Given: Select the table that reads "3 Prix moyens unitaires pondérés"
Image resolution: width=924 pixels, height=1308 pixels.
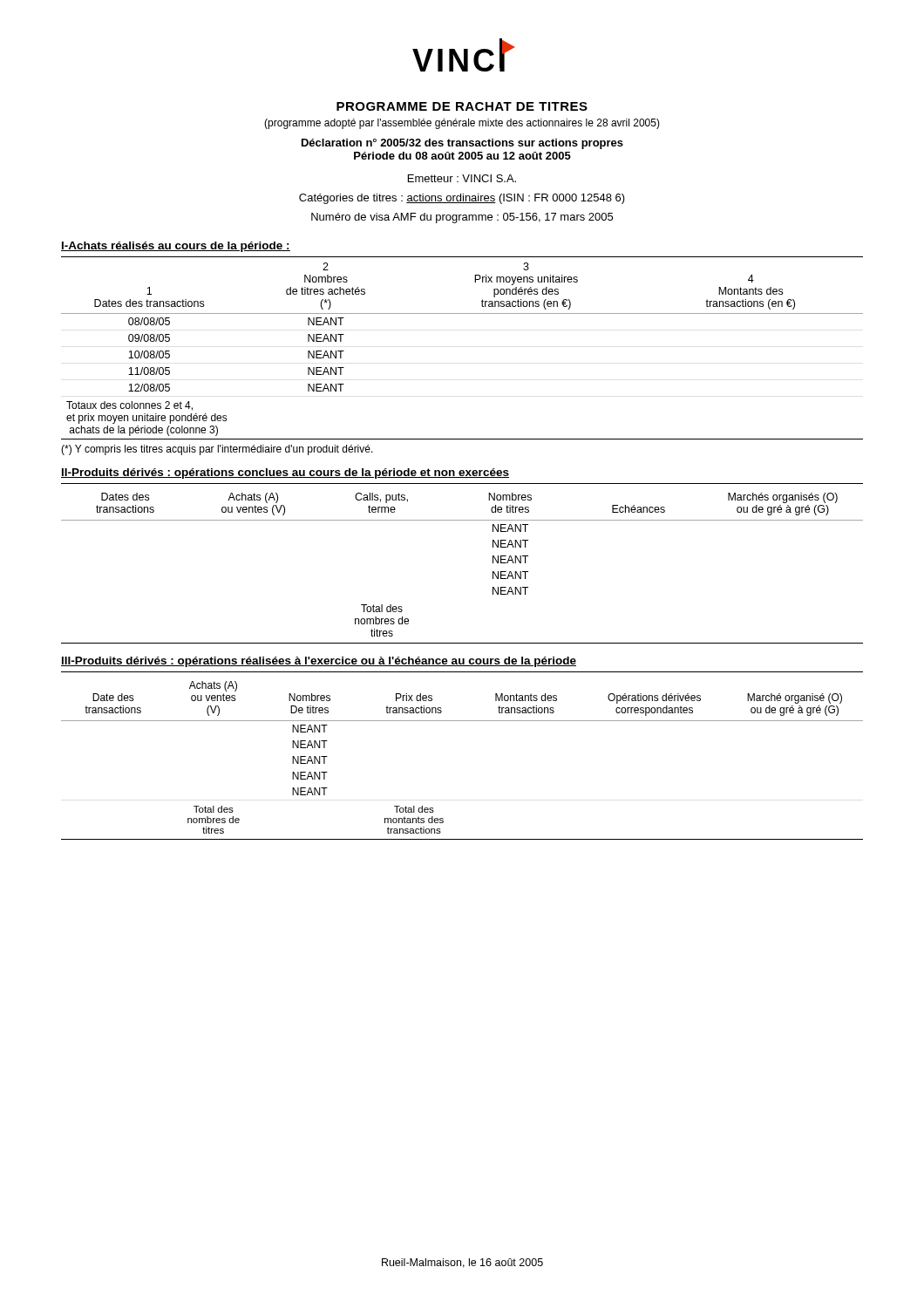Looking at the screenshot, I should pos(462,348).
